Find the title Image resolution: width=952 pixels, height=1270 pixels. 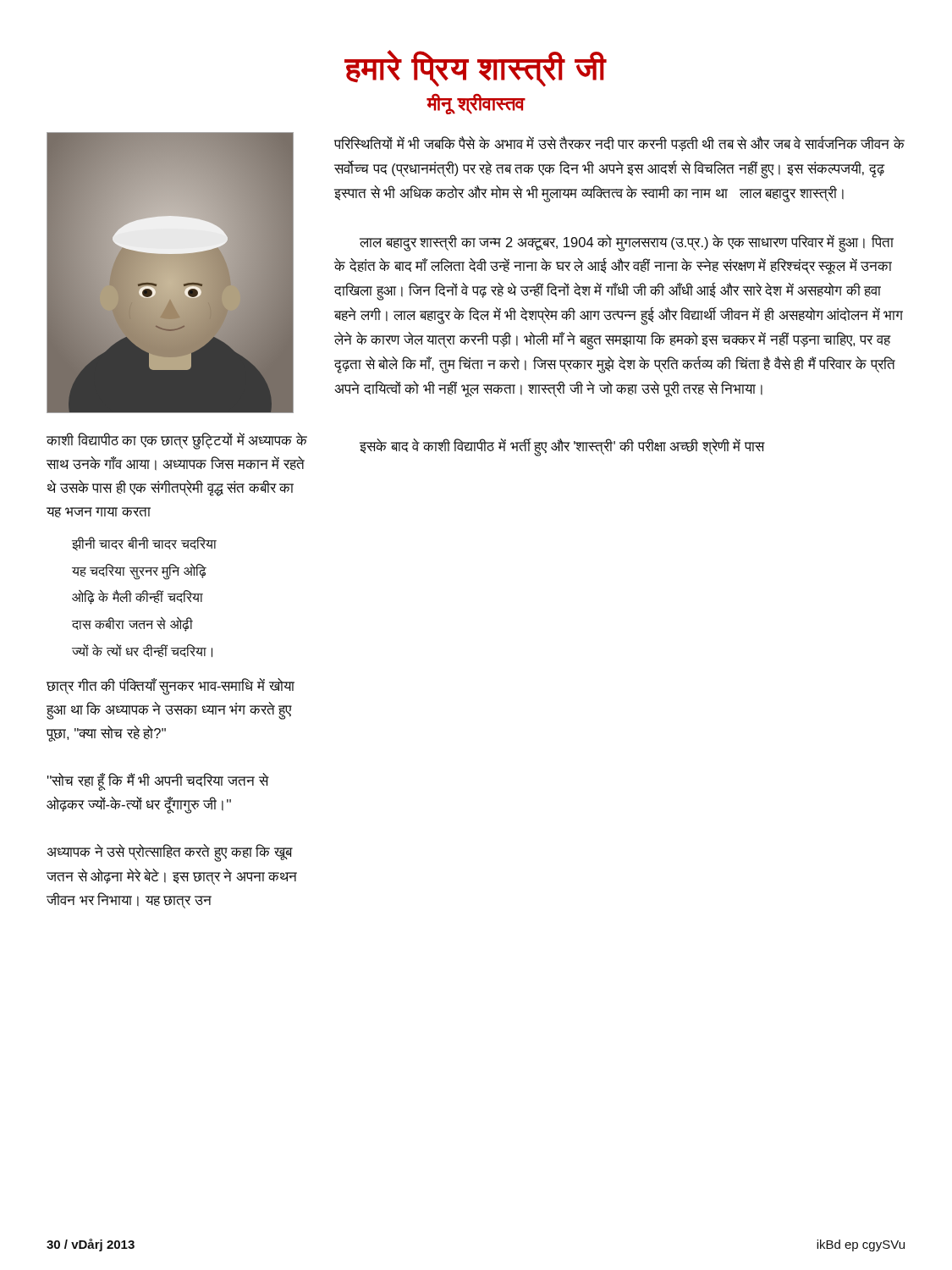click(476, 83)
